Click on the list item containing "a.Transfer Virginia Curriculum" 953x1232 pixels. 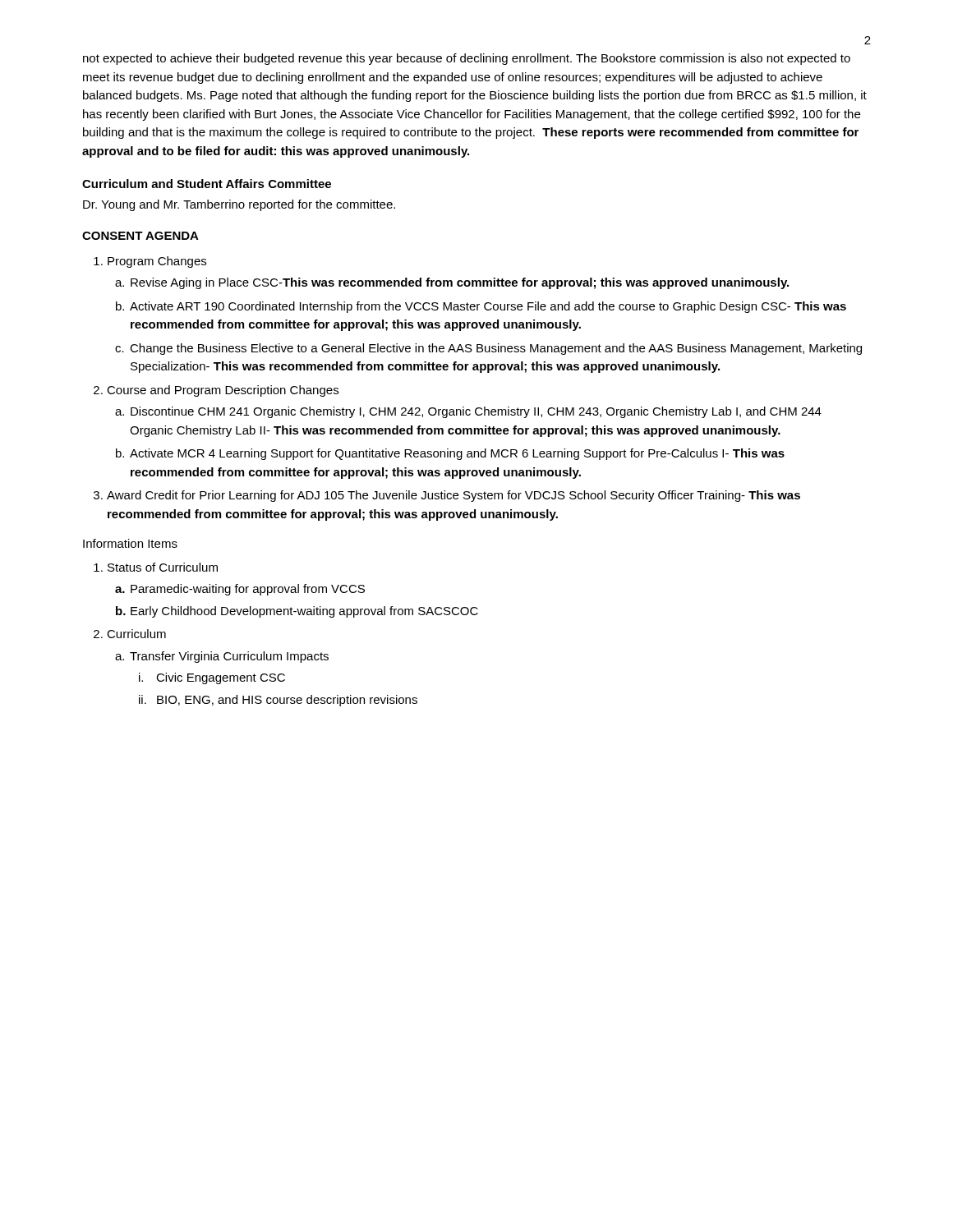[222, 657]
